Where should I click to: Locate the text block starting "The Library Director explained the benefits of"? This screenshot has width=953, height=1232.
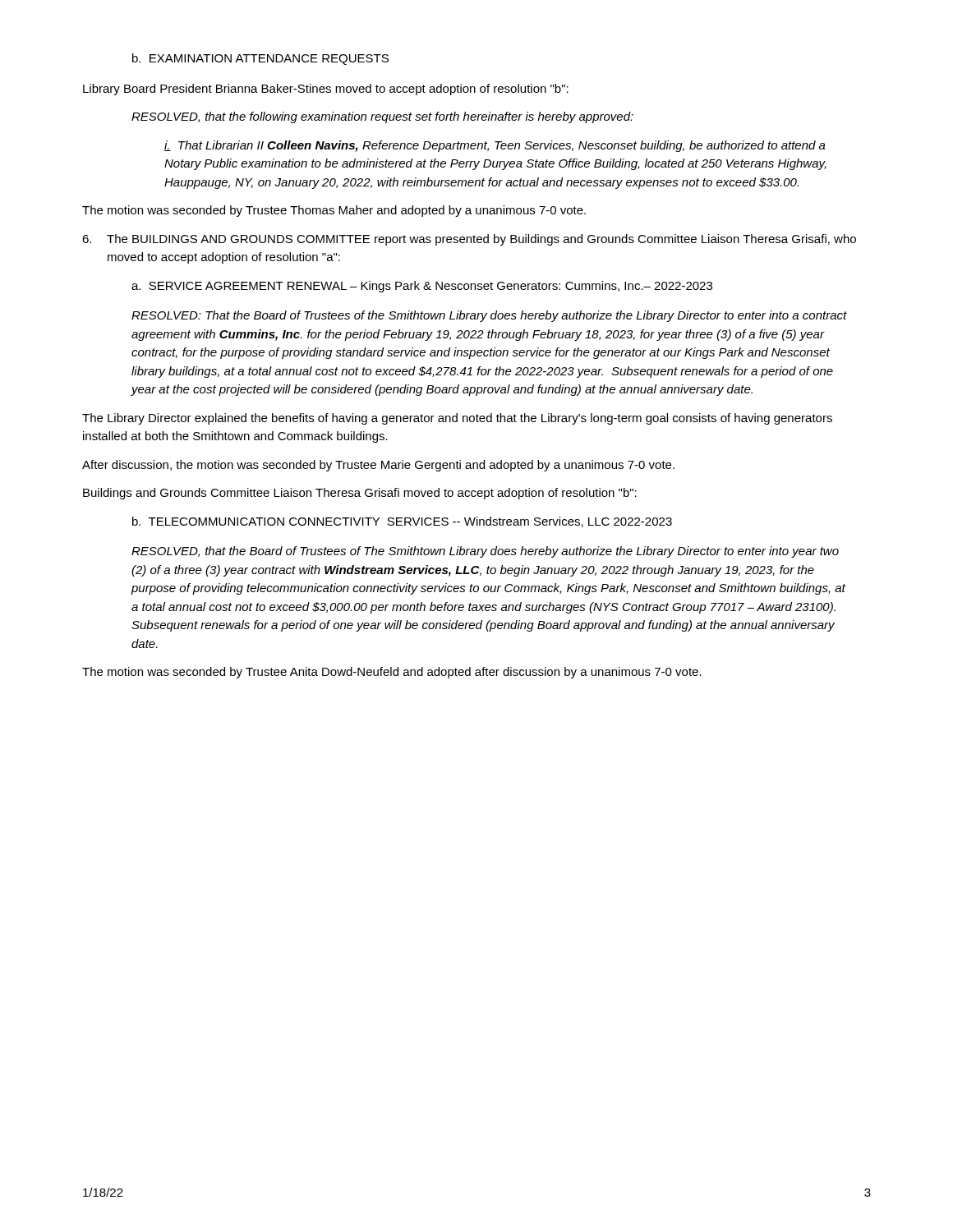[x=457, y=426]
